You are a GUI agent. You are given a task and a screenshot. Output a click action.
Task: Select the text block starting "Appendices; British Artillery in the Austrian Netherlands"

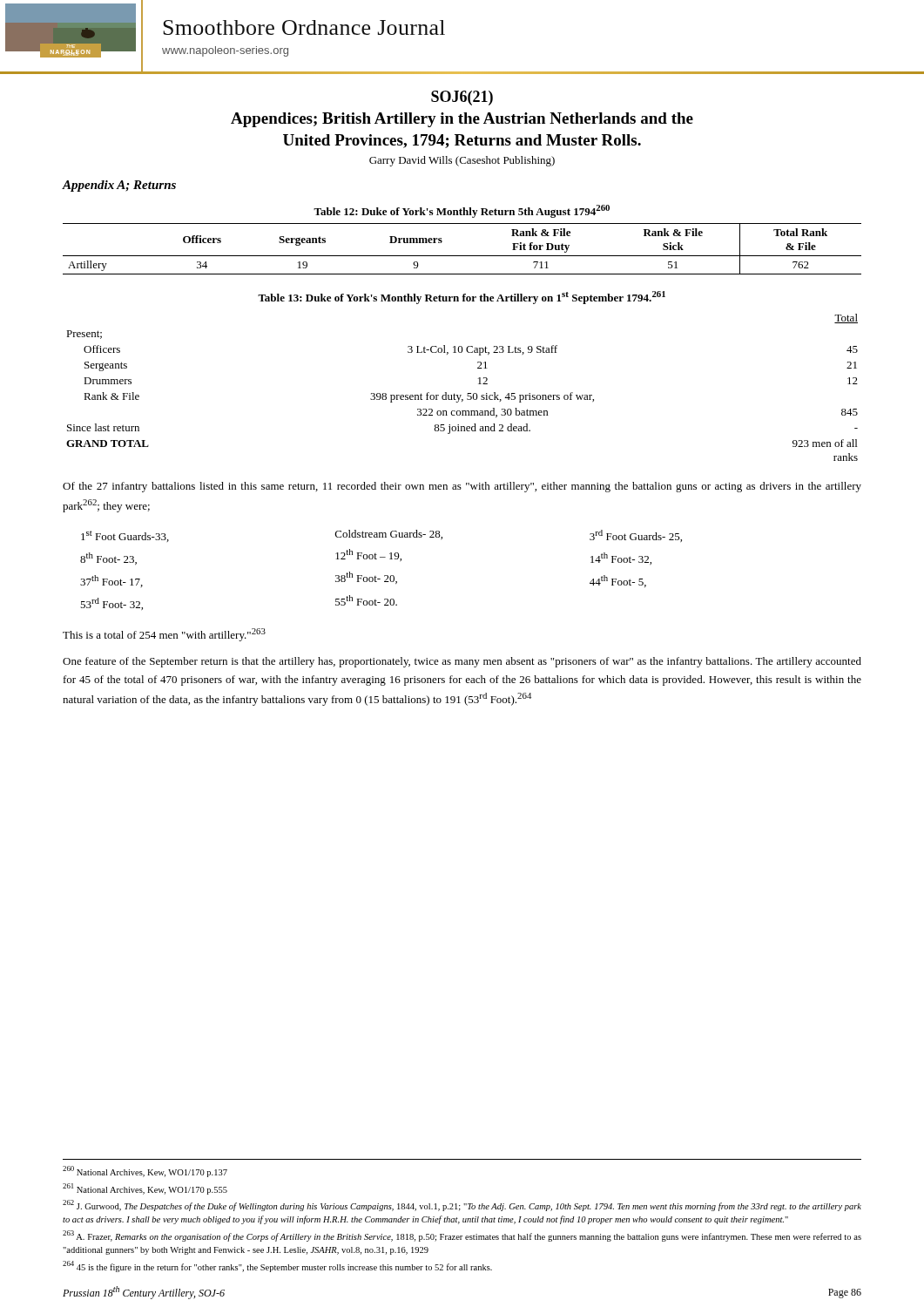coord(462,129)
